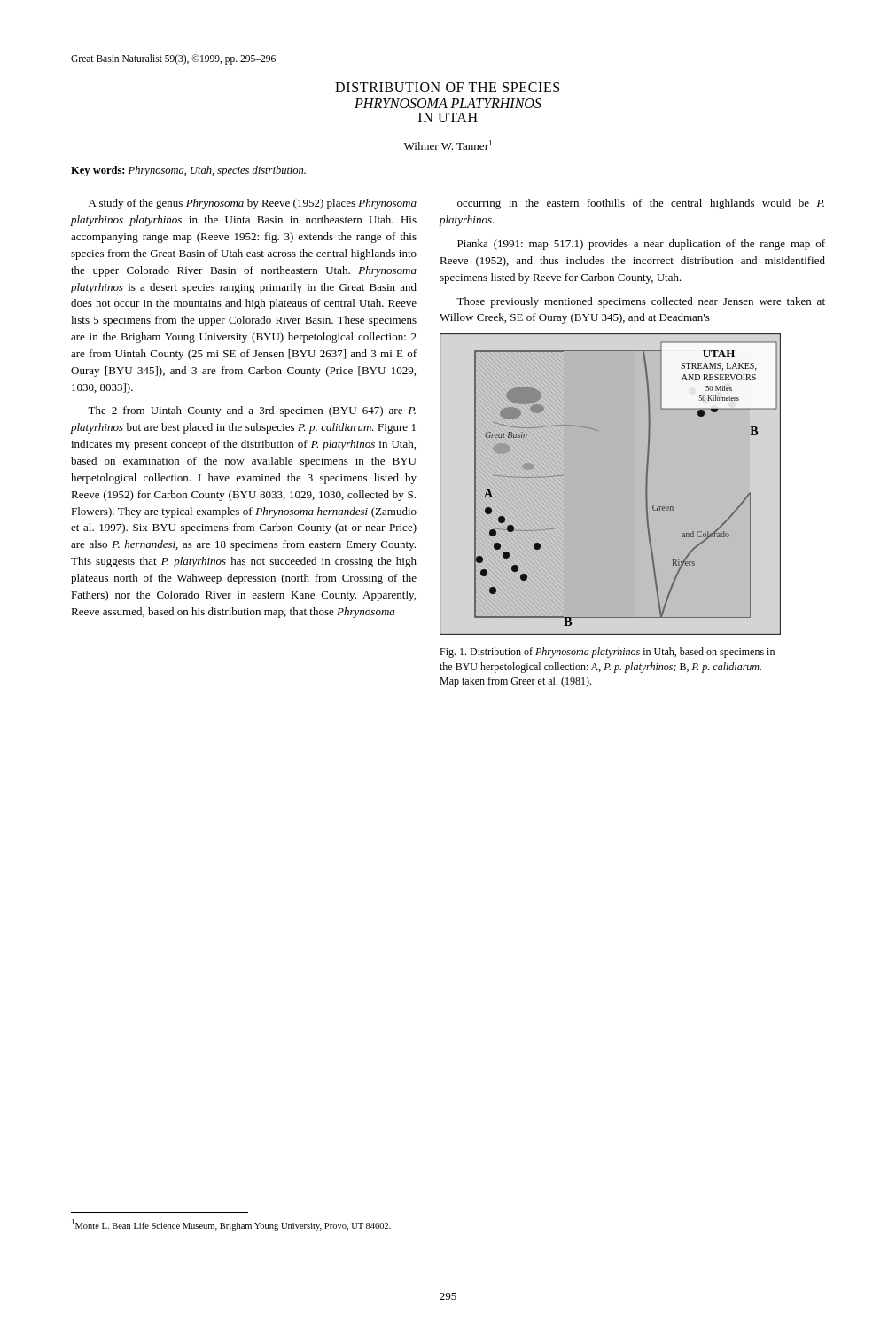This screenshot has width=896, height=1330.
Task: Find the block on this page that starts "A study of the"
Action: coord(244,408)
